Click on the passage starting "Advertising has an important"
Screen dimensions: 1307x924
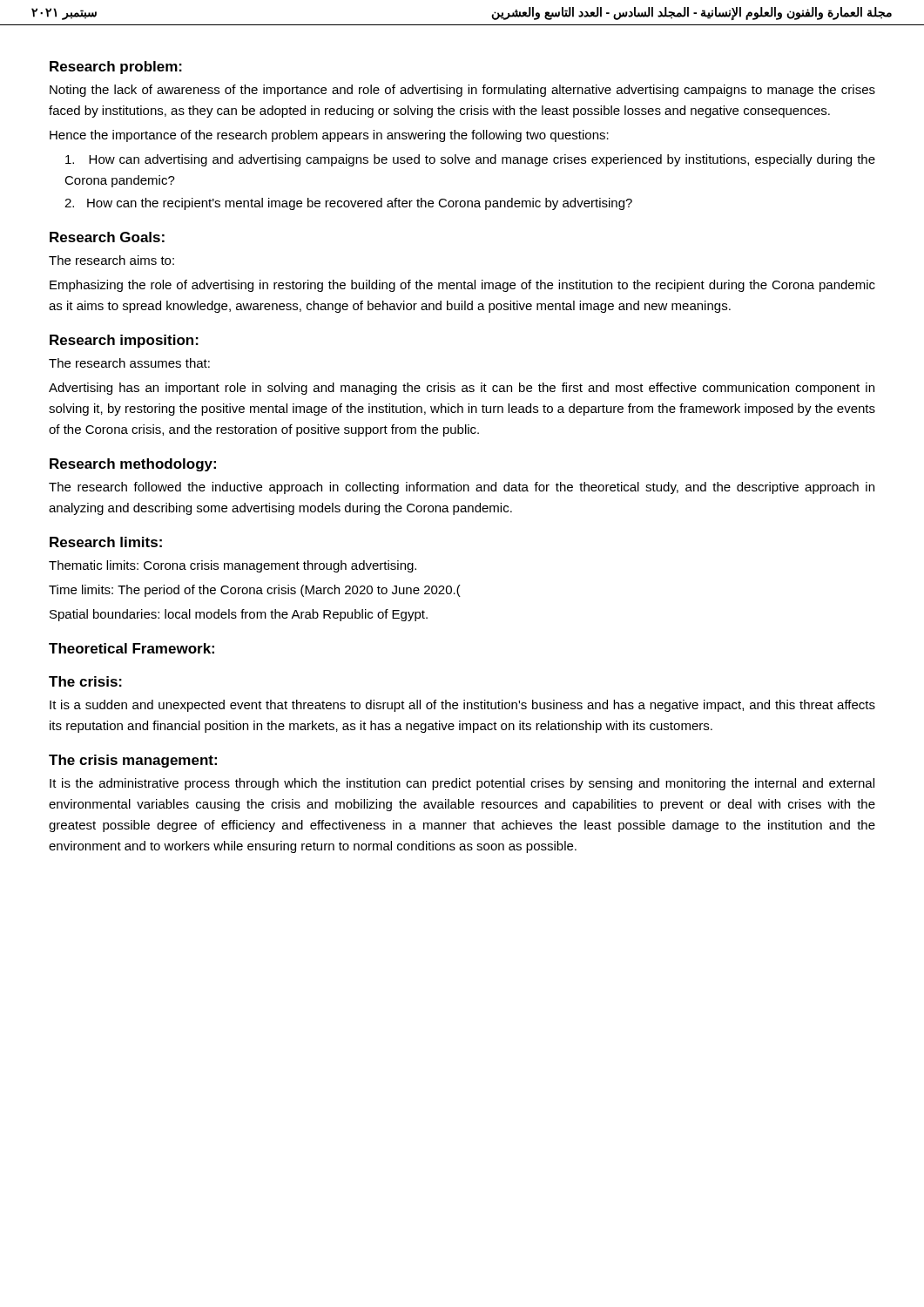coord(462,408)
